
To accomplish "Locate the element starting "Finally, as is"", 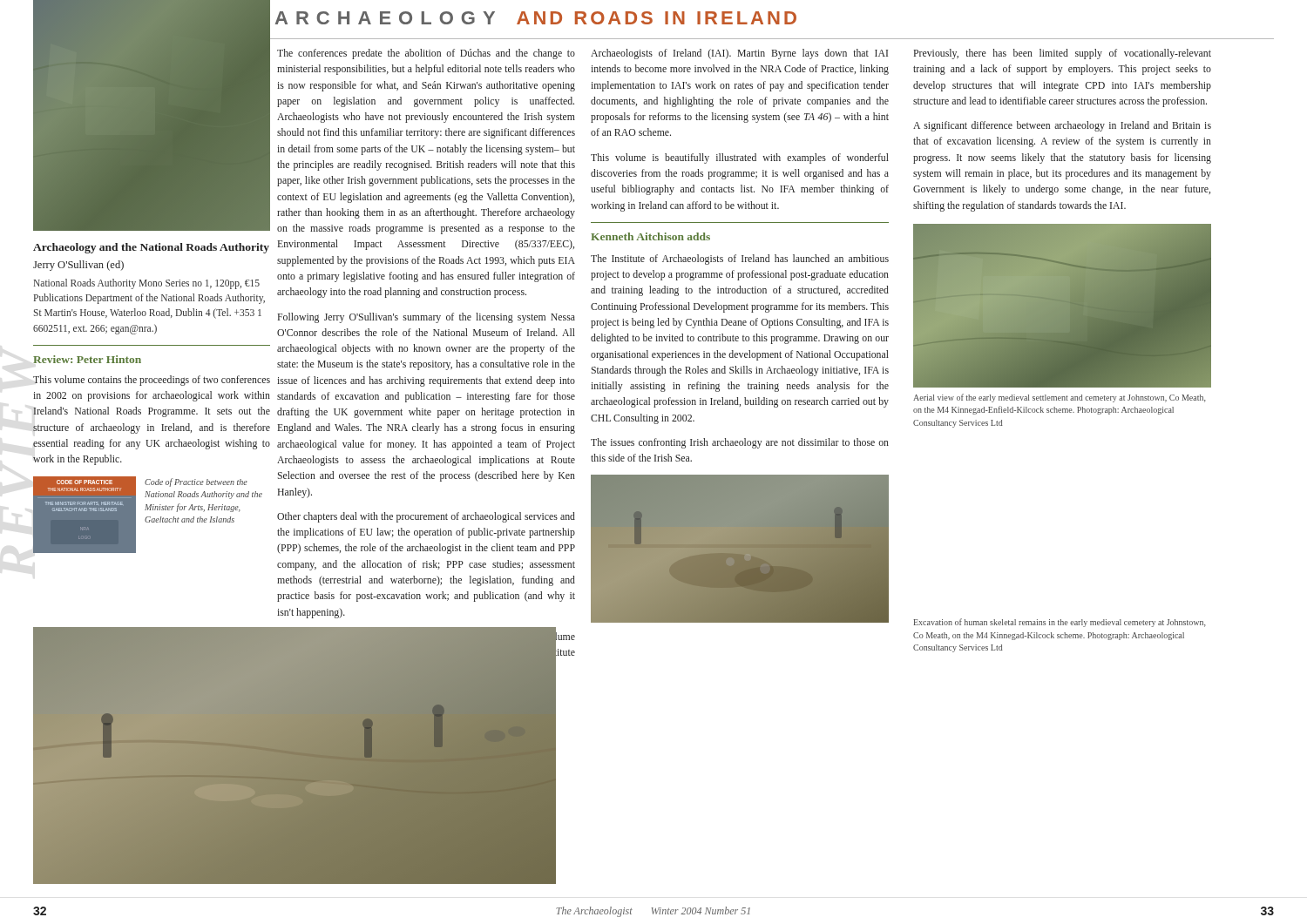I will [426, 652].
